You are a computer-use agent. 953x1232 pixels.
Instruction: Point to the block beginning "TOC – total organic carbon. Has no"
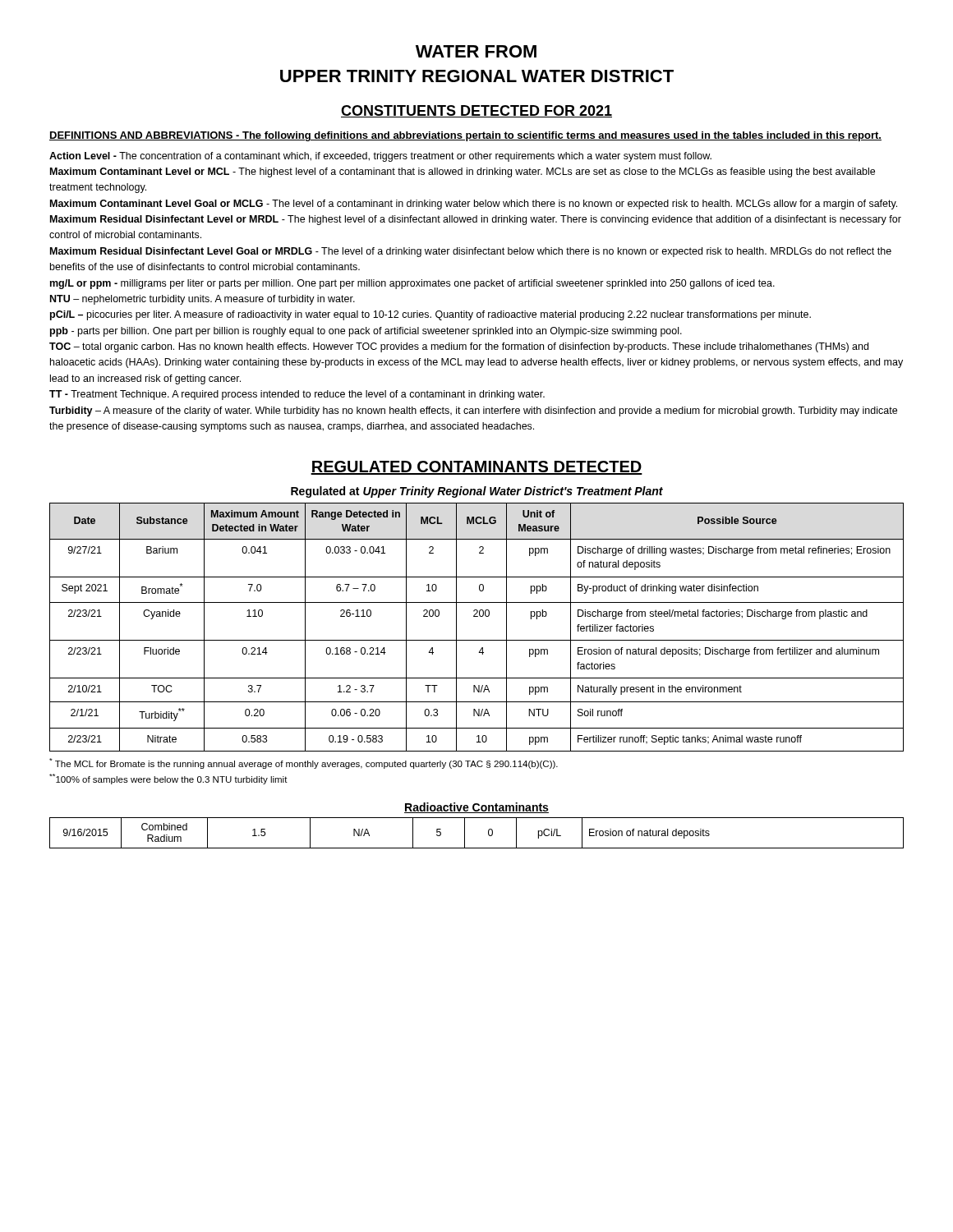476,363
